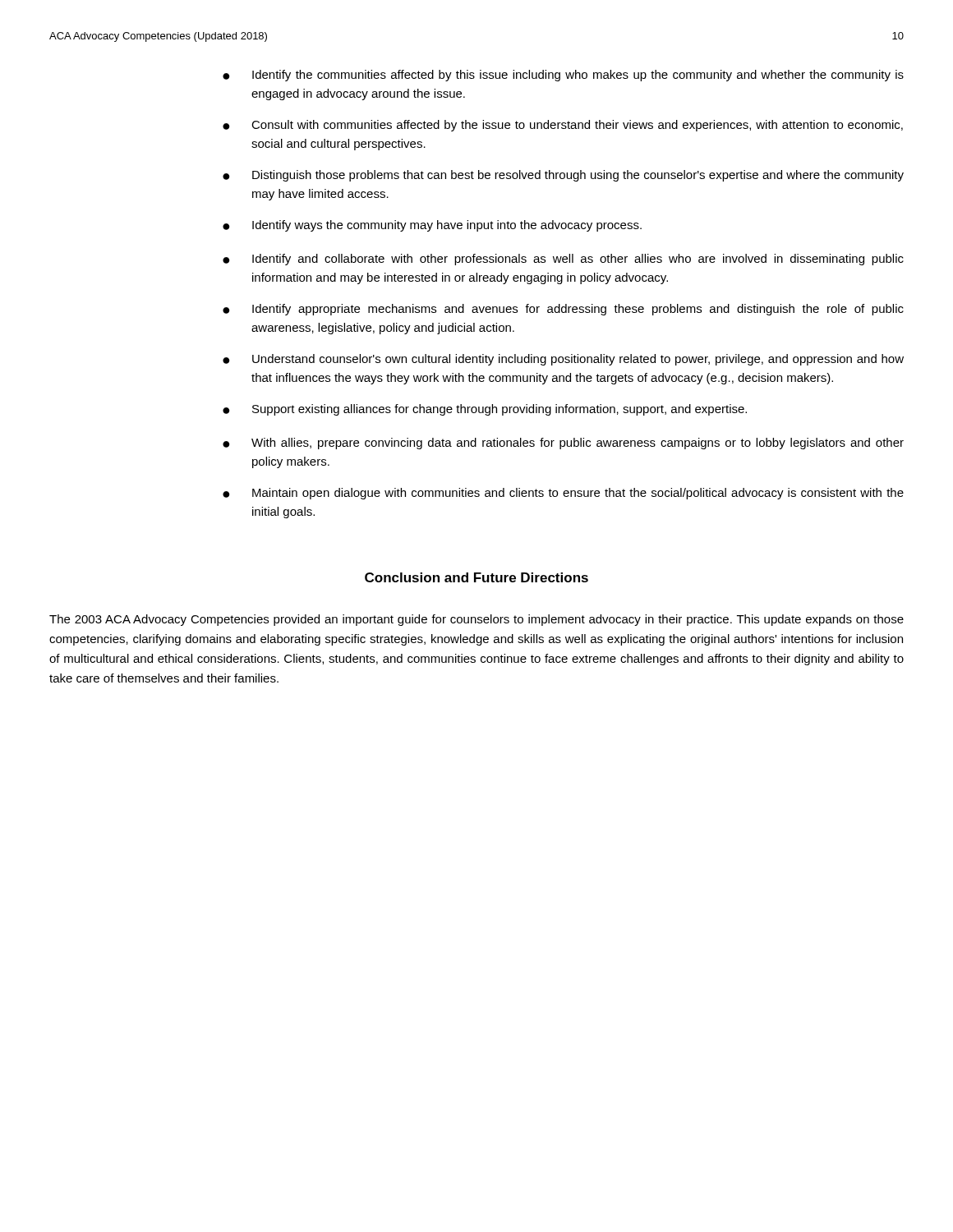The image size is (953, 1232).
Task: Point to the block beginning "The 2003 ACA Advocacy Competencies provided"
Action: click(x=476, y=649)
